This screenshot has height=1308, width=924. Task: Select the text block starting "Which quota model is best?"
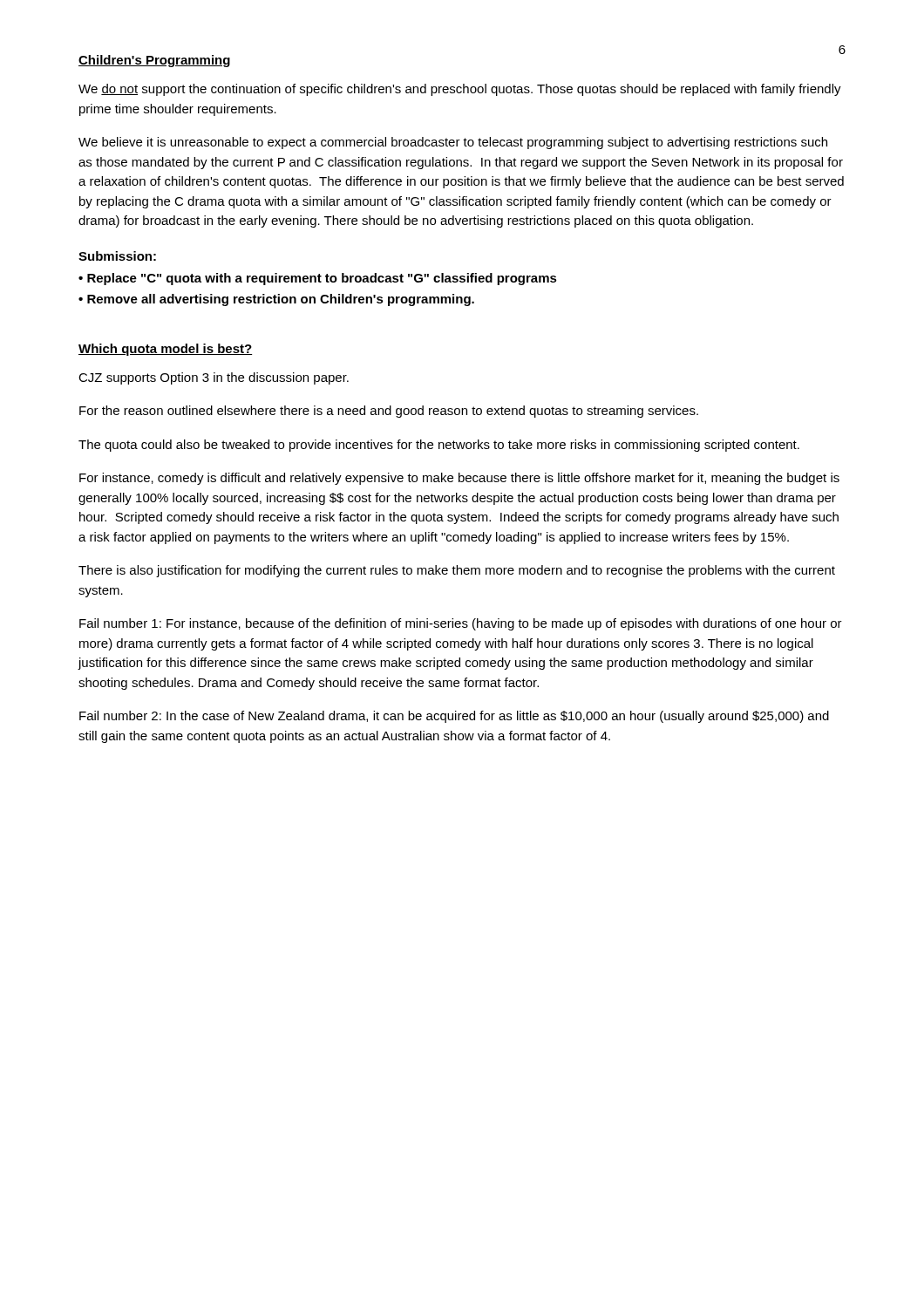[x=165, y=348]
